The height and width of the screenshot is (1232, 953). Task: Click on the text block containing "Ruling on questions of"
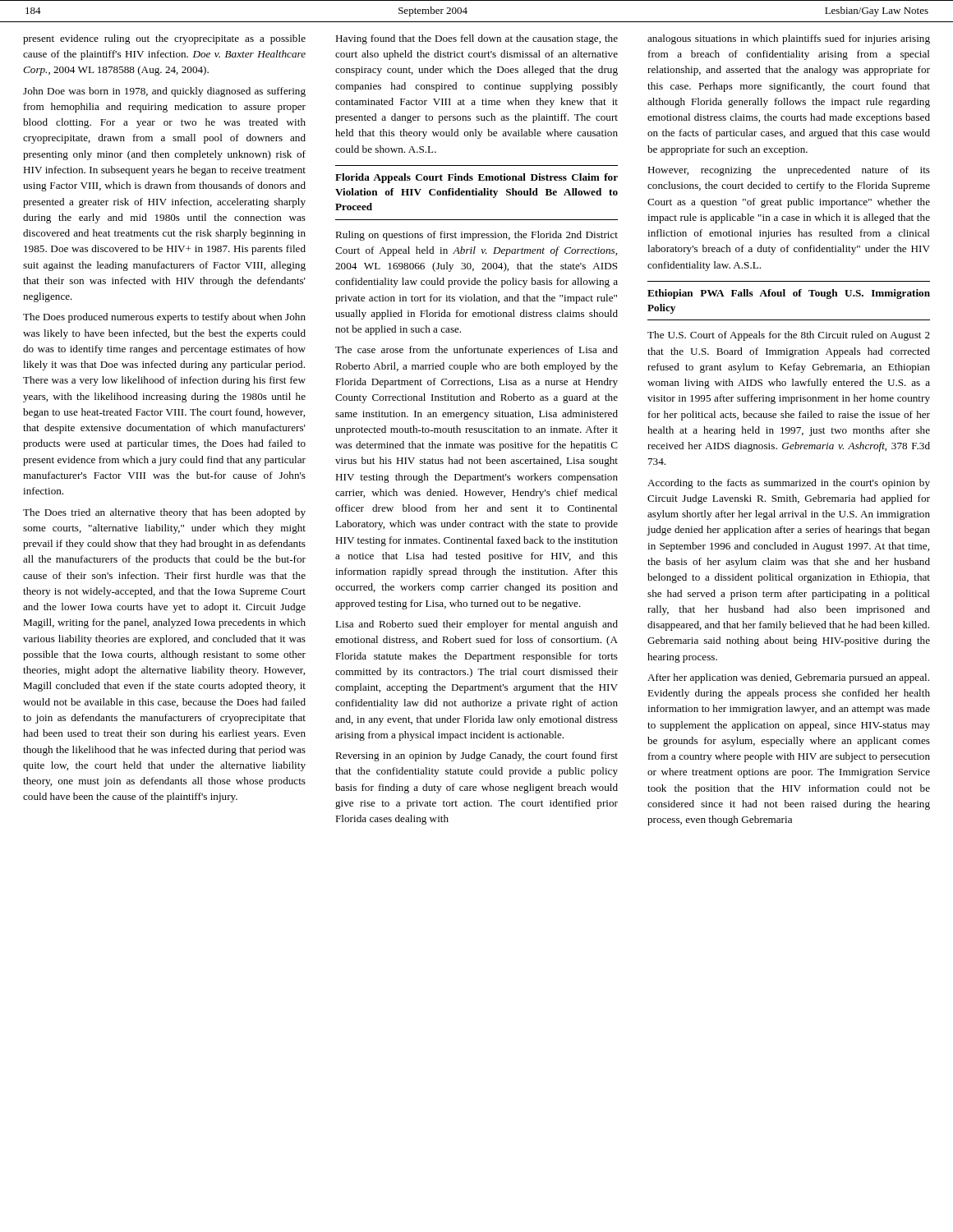476,527
